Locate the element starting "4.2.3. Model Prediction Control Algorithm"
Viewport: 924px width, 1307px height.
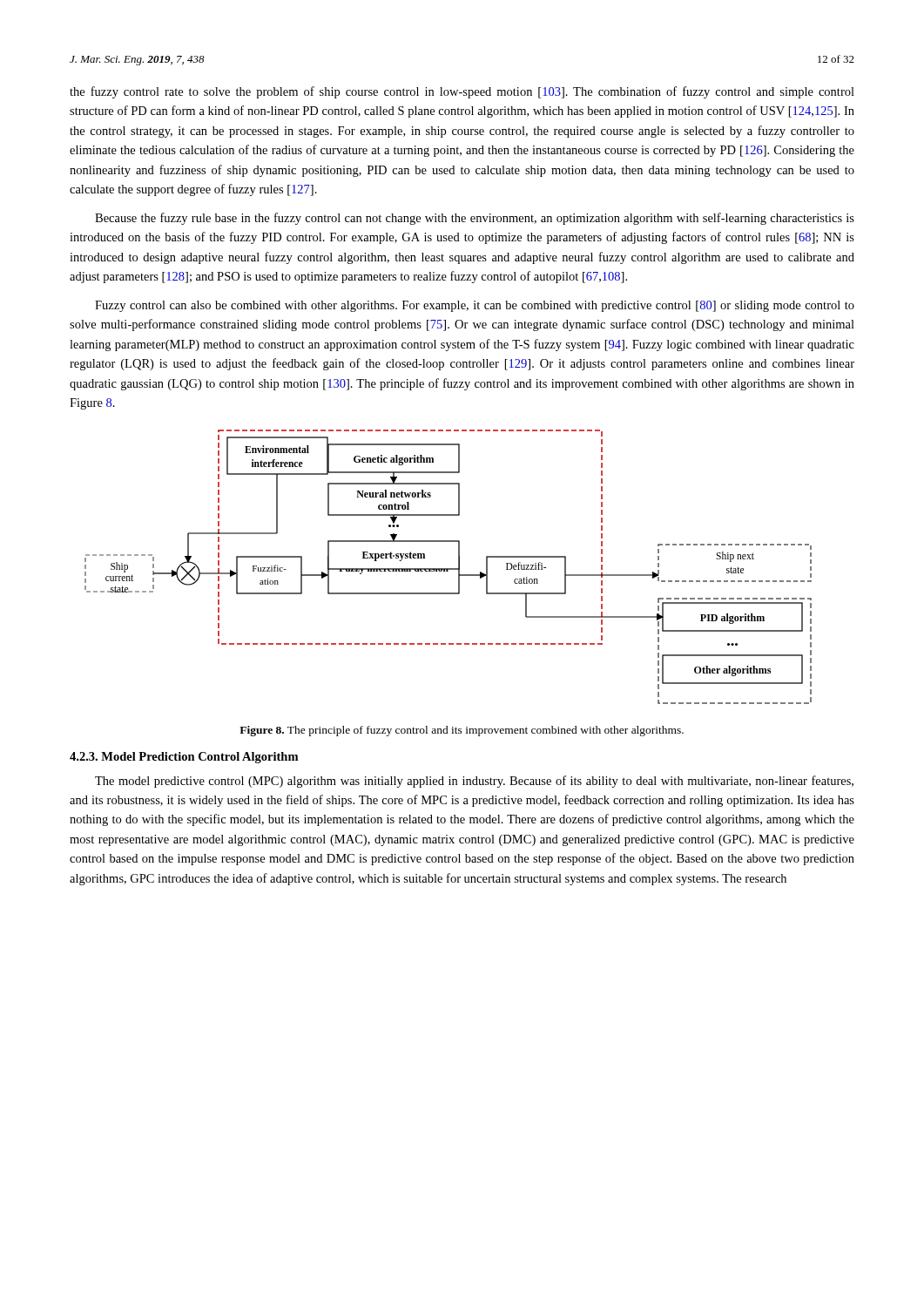[x=184, y=756]
